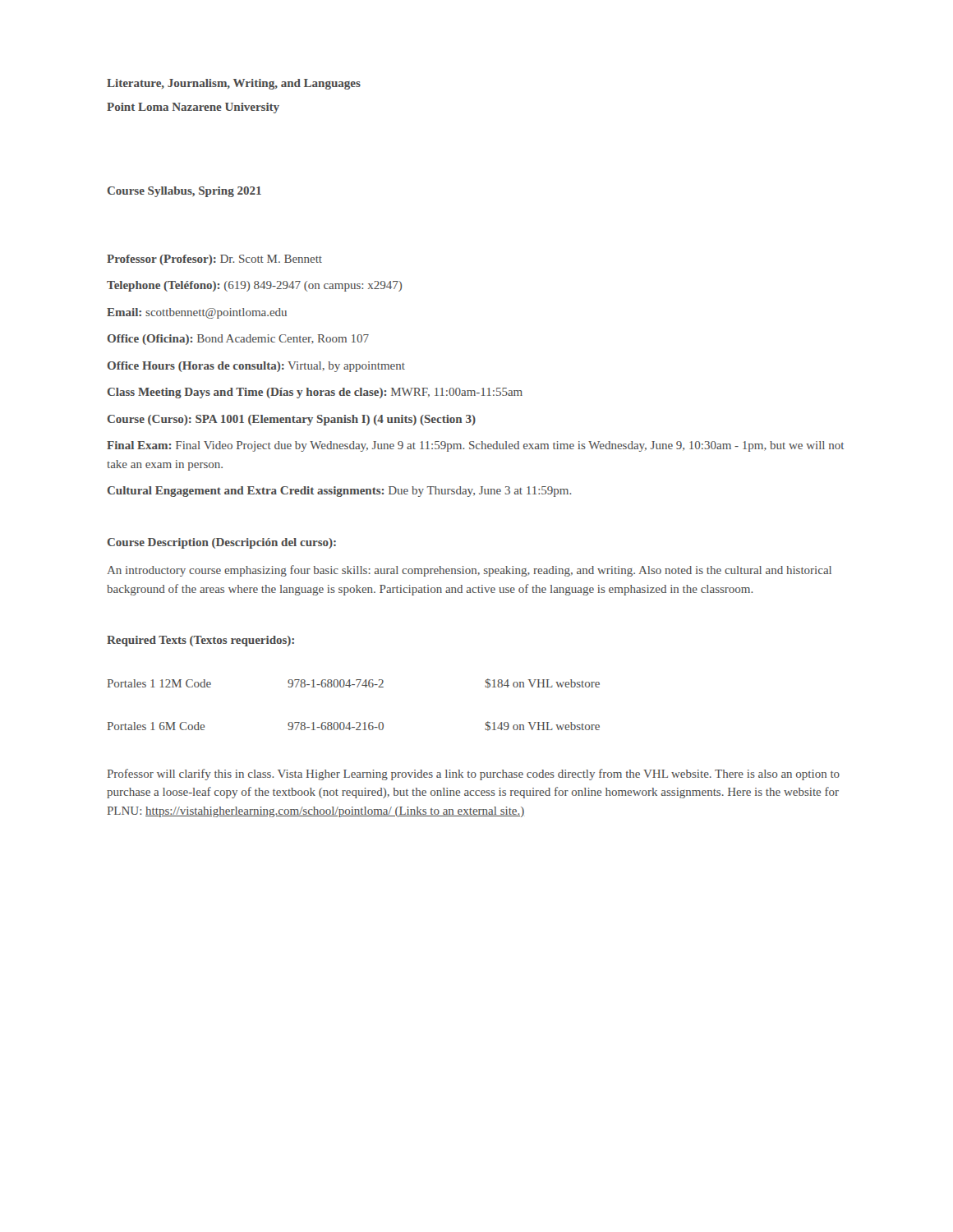Where does it say "Point Loma Nazarene University"?

coord(193,106)
